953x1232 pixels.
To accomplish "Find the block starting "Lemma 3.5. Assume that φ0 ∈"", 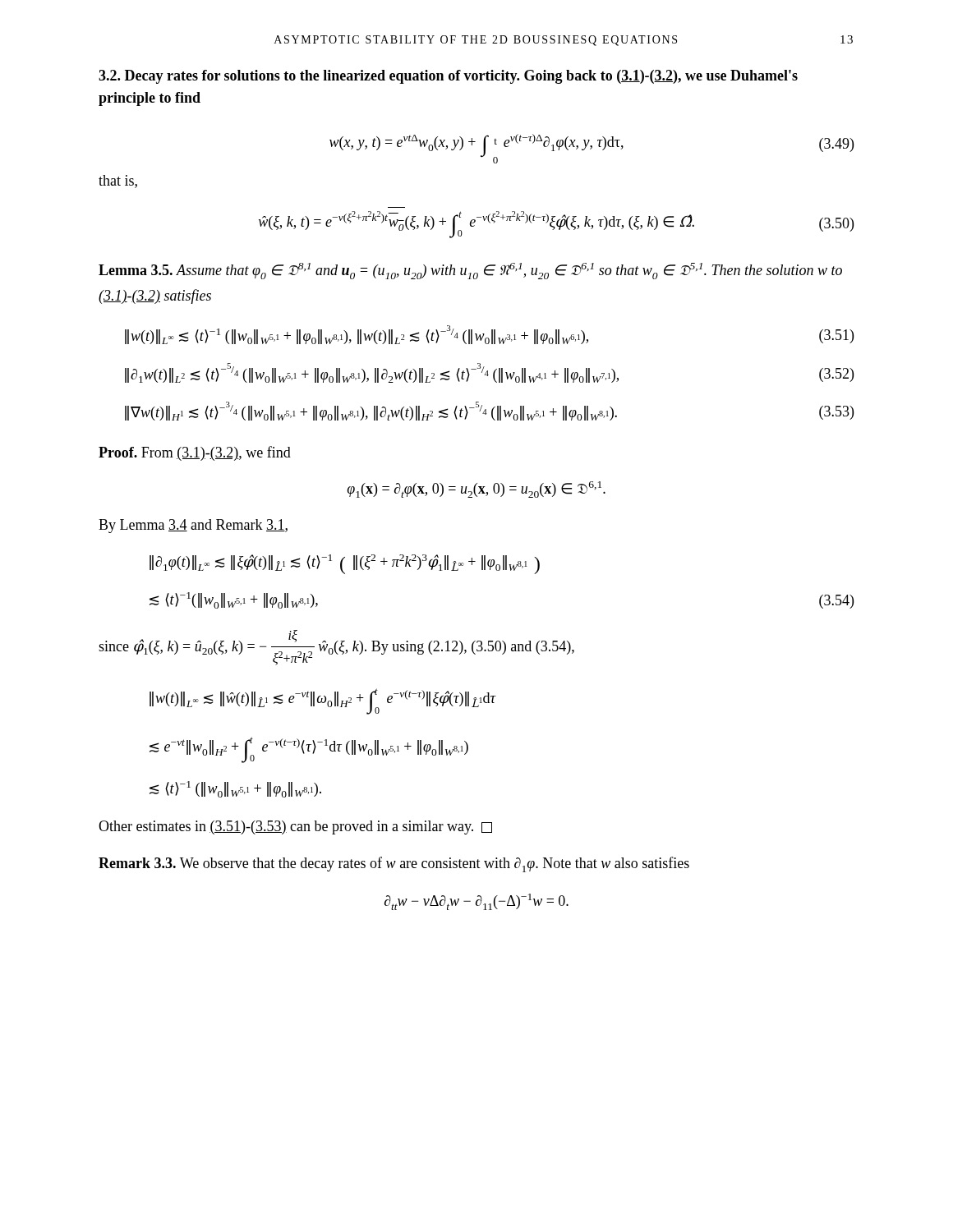I will (x=470, y=282).
